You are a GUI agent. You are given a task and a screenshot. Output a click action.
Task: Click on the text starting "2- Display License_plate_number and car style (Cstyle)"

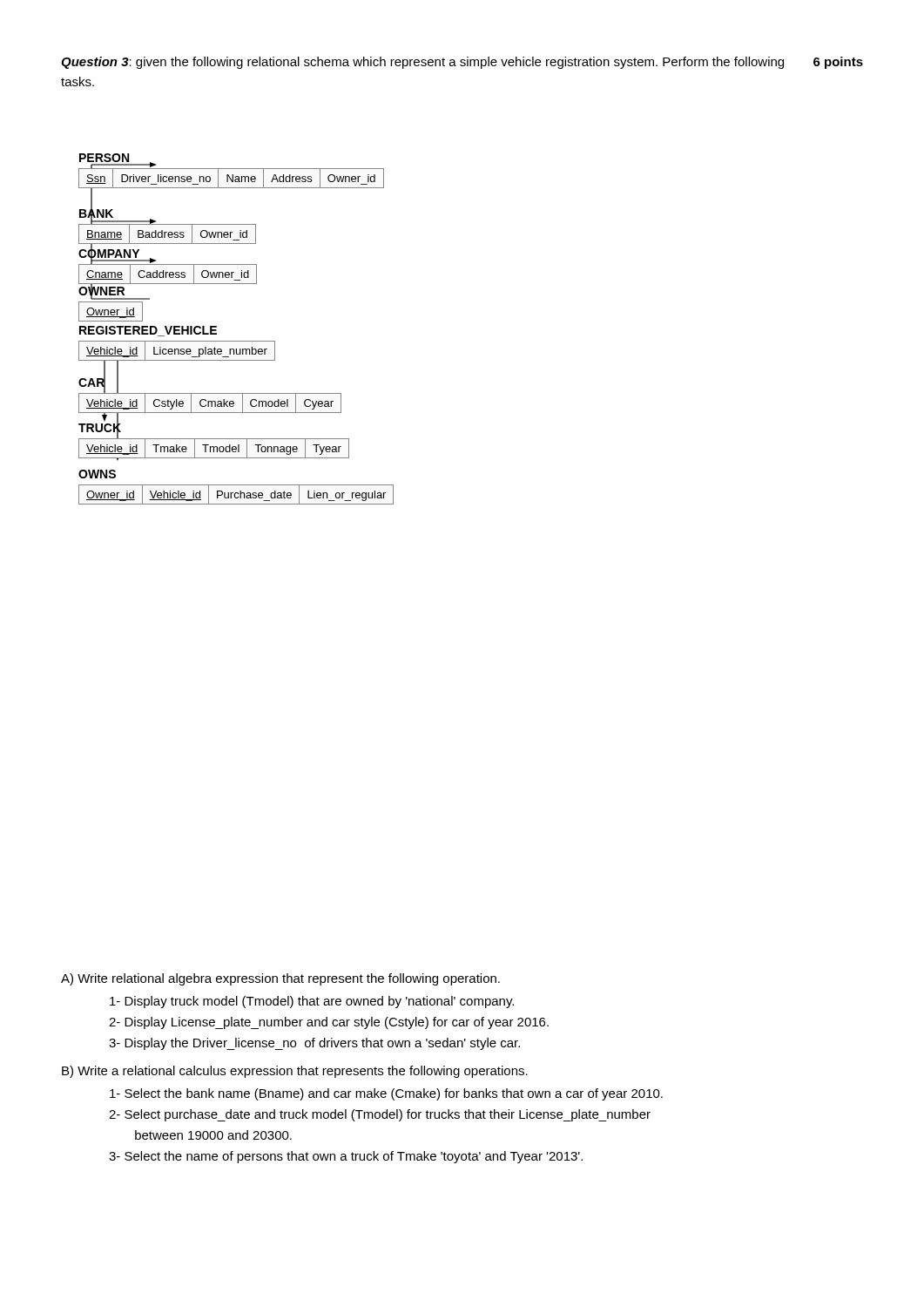click(329, 1022)
